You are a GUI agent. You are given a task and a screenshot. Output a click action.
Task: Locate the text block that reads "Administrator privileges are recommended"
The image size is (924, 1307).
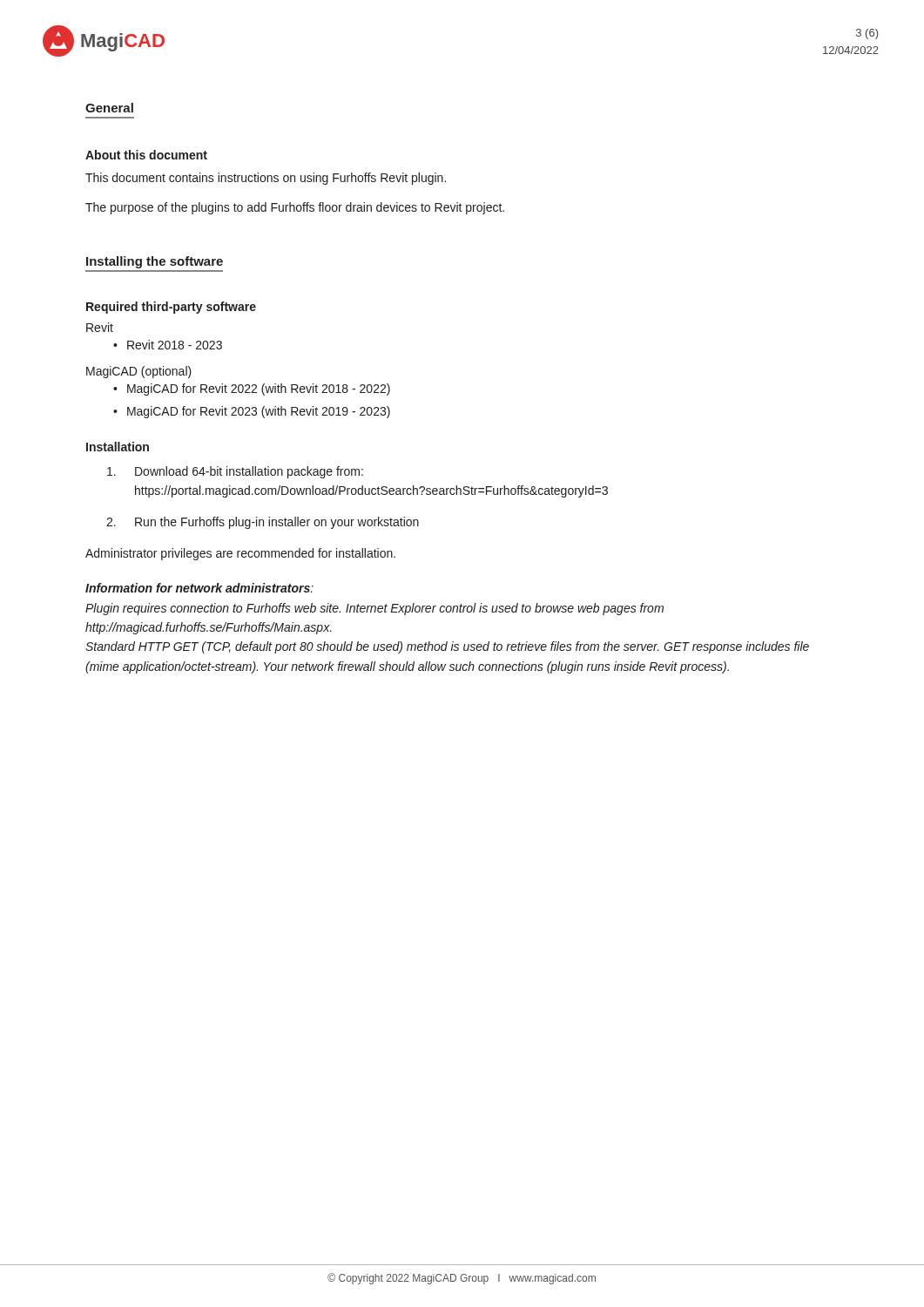pos(241,553)
